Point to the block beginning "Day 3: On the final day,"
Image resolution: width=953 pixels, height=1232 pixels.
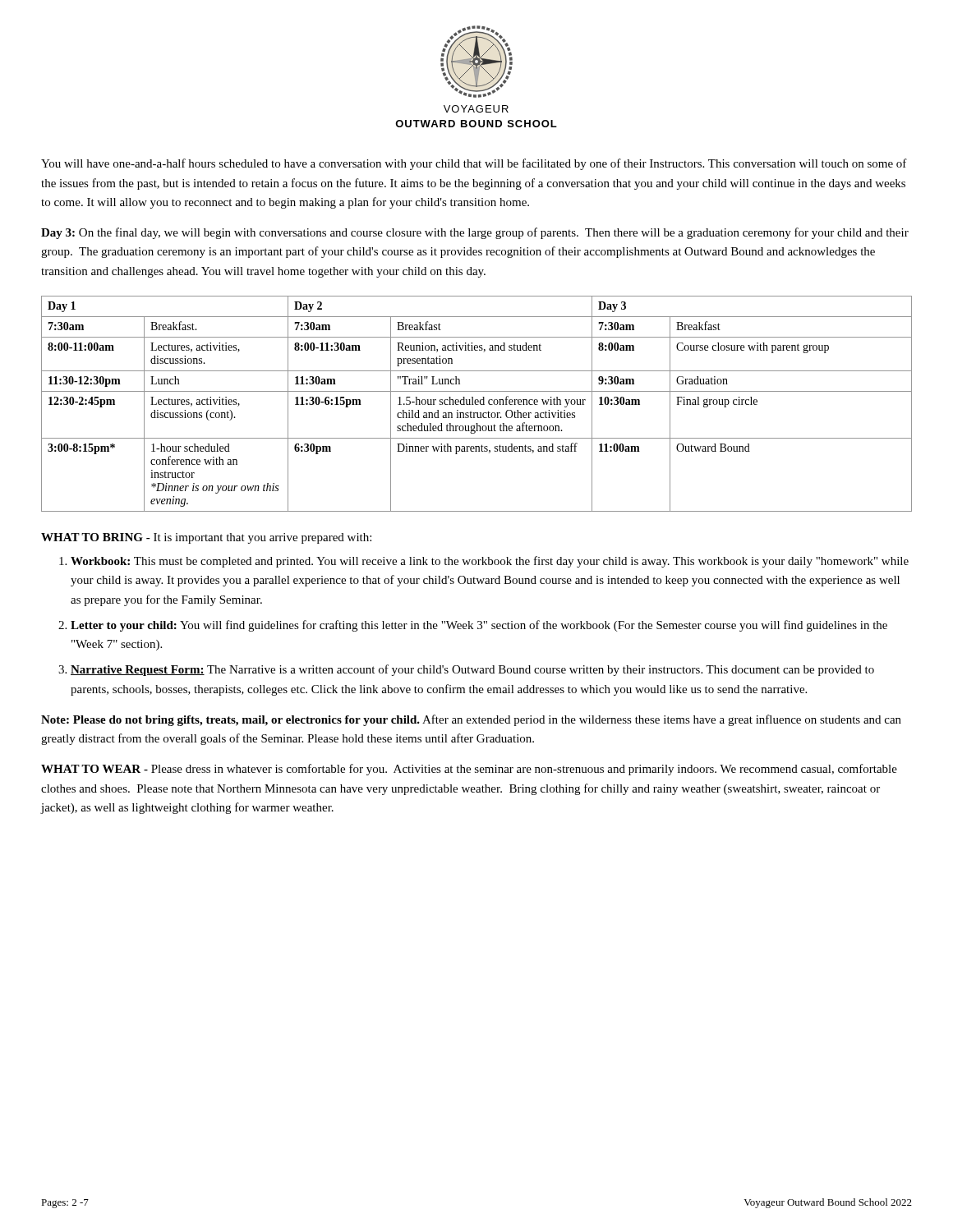[x=475, y=252]
